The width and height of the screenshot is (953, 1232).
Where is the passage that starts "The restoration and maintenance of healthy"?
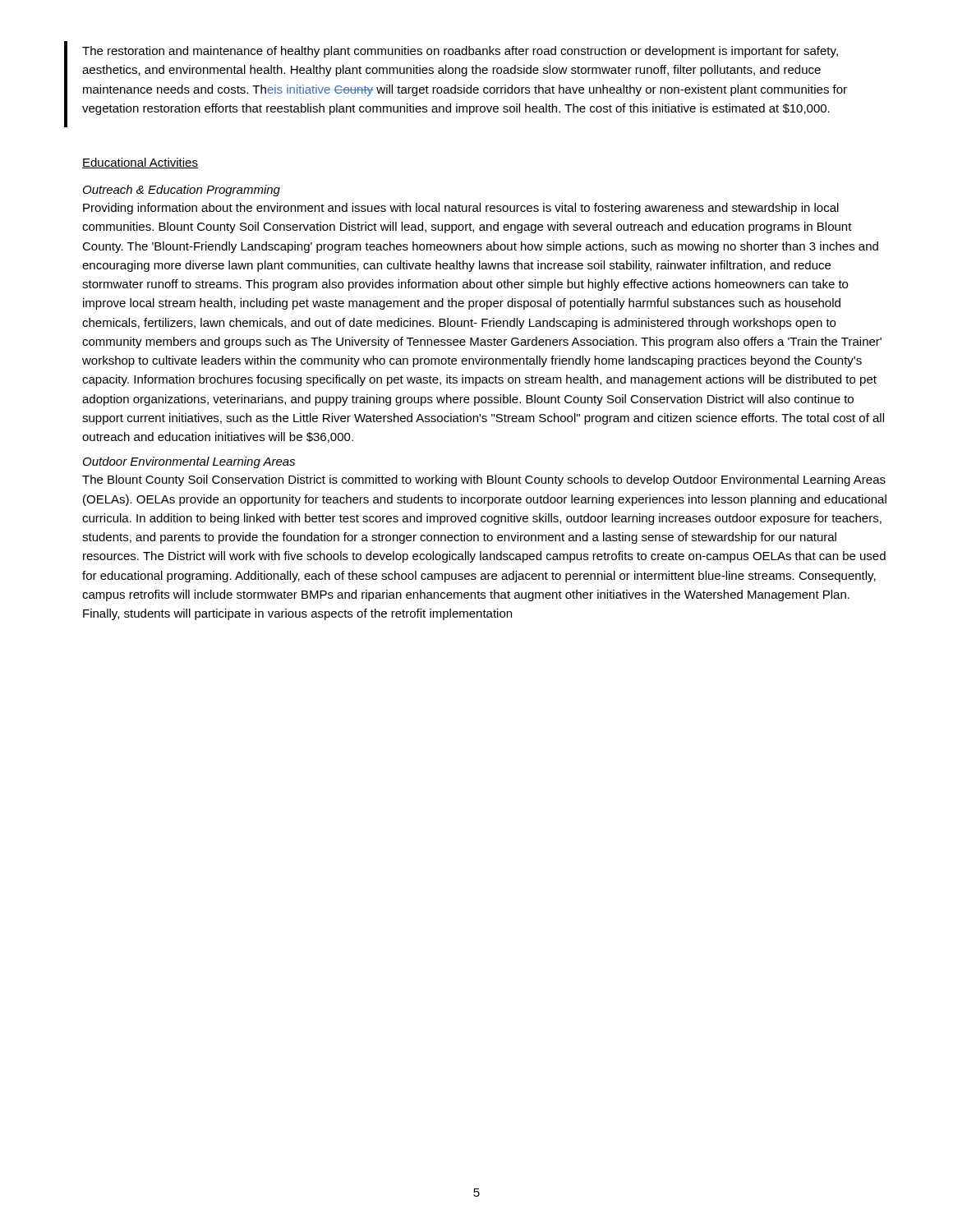[x=485, y=79]
